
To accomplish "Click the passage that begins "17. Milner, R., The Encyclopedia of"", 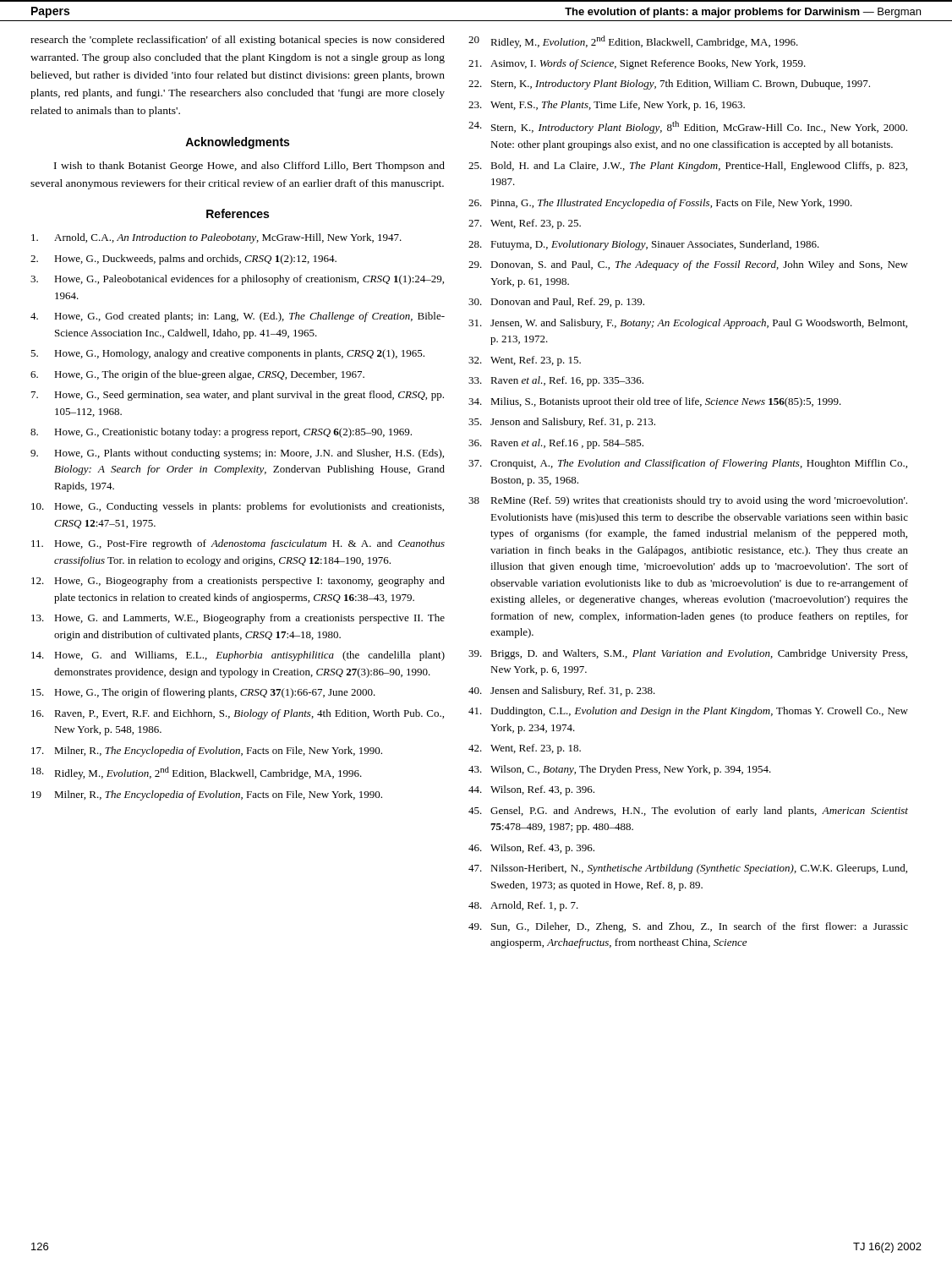I will click(238, 750).
